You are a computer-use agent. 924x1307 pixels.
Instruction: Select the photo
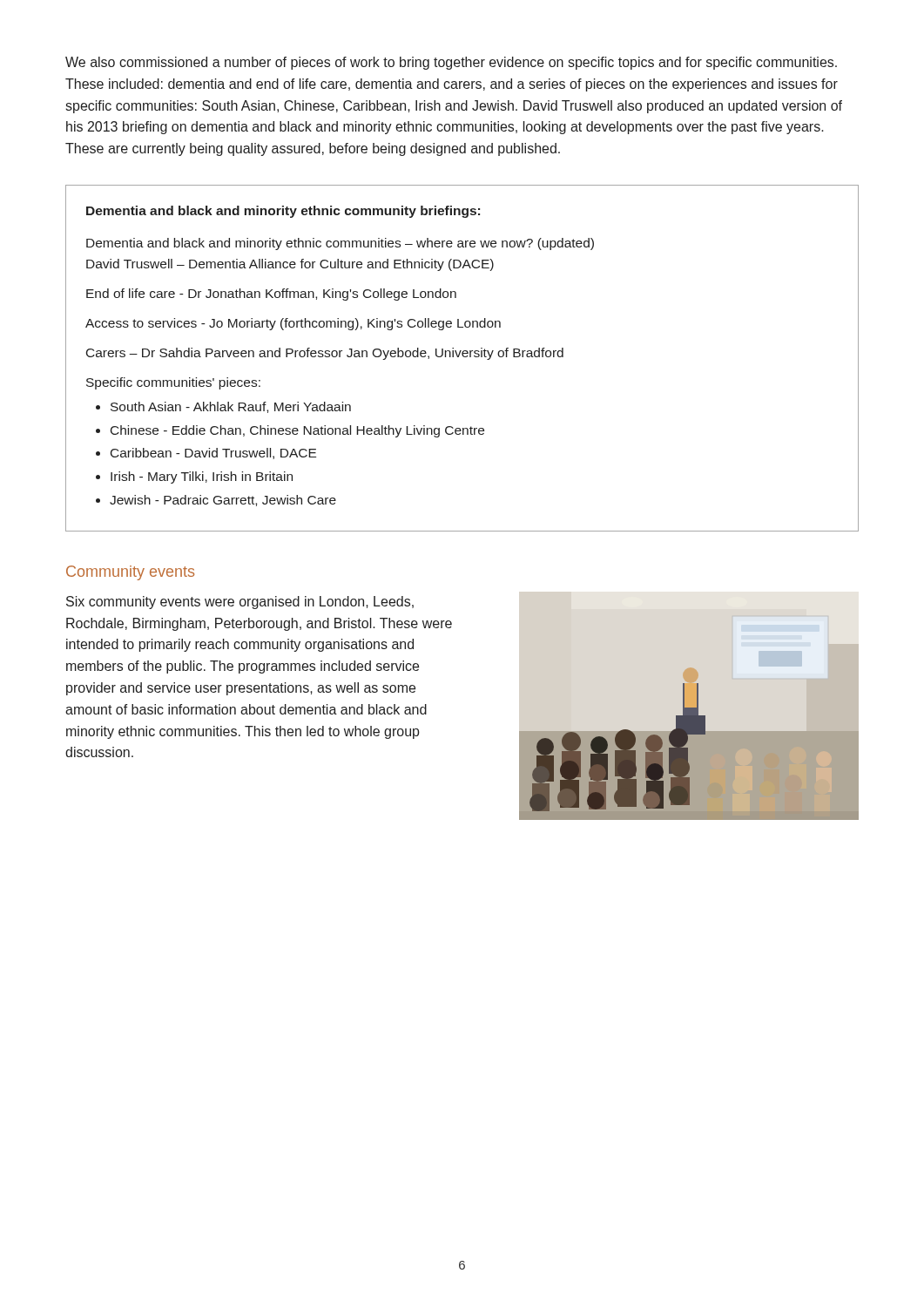[689, 706]
